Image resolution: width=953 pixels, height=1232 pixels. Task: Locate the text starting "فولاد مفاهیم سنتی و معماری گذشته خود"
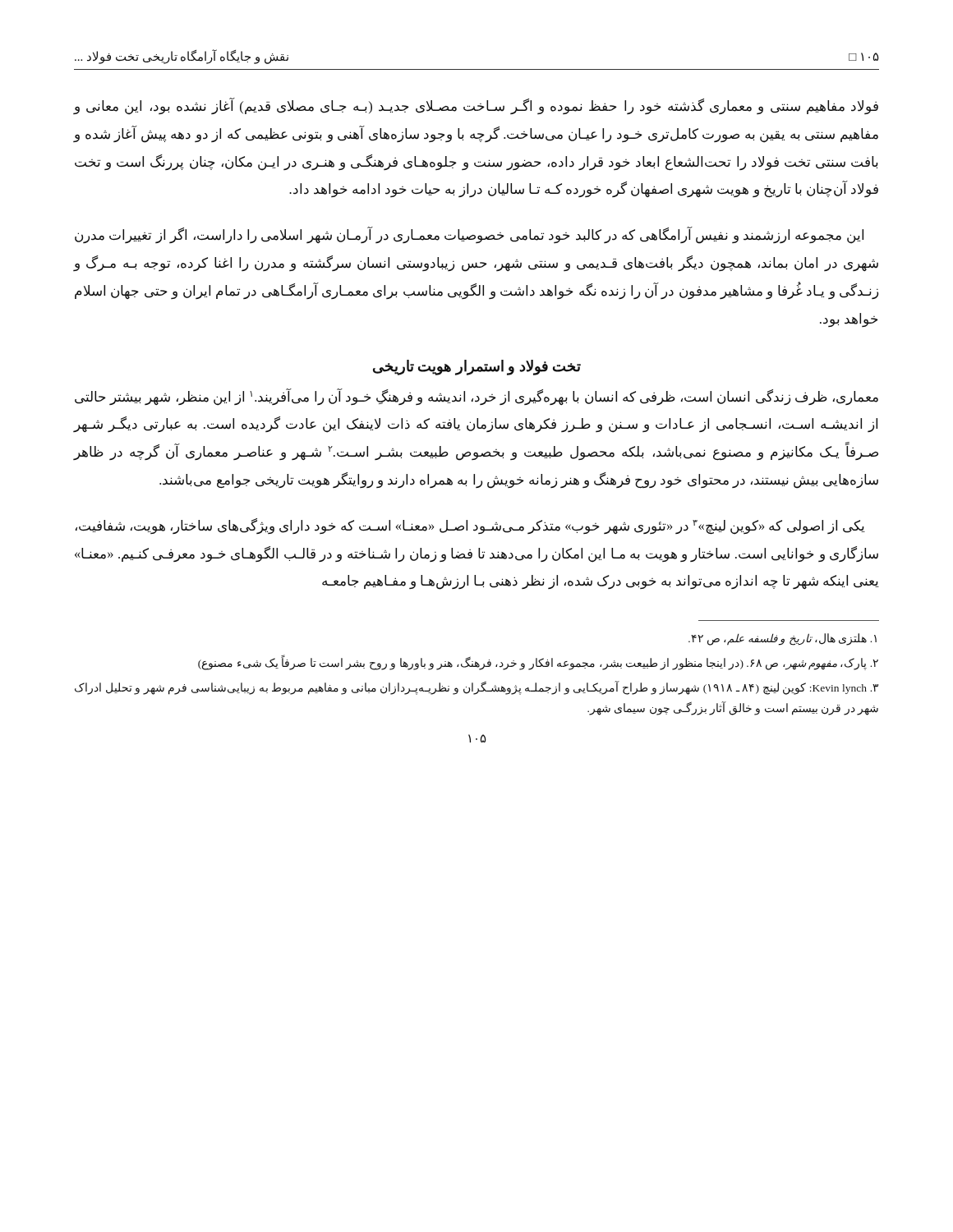tap(476, 148)
